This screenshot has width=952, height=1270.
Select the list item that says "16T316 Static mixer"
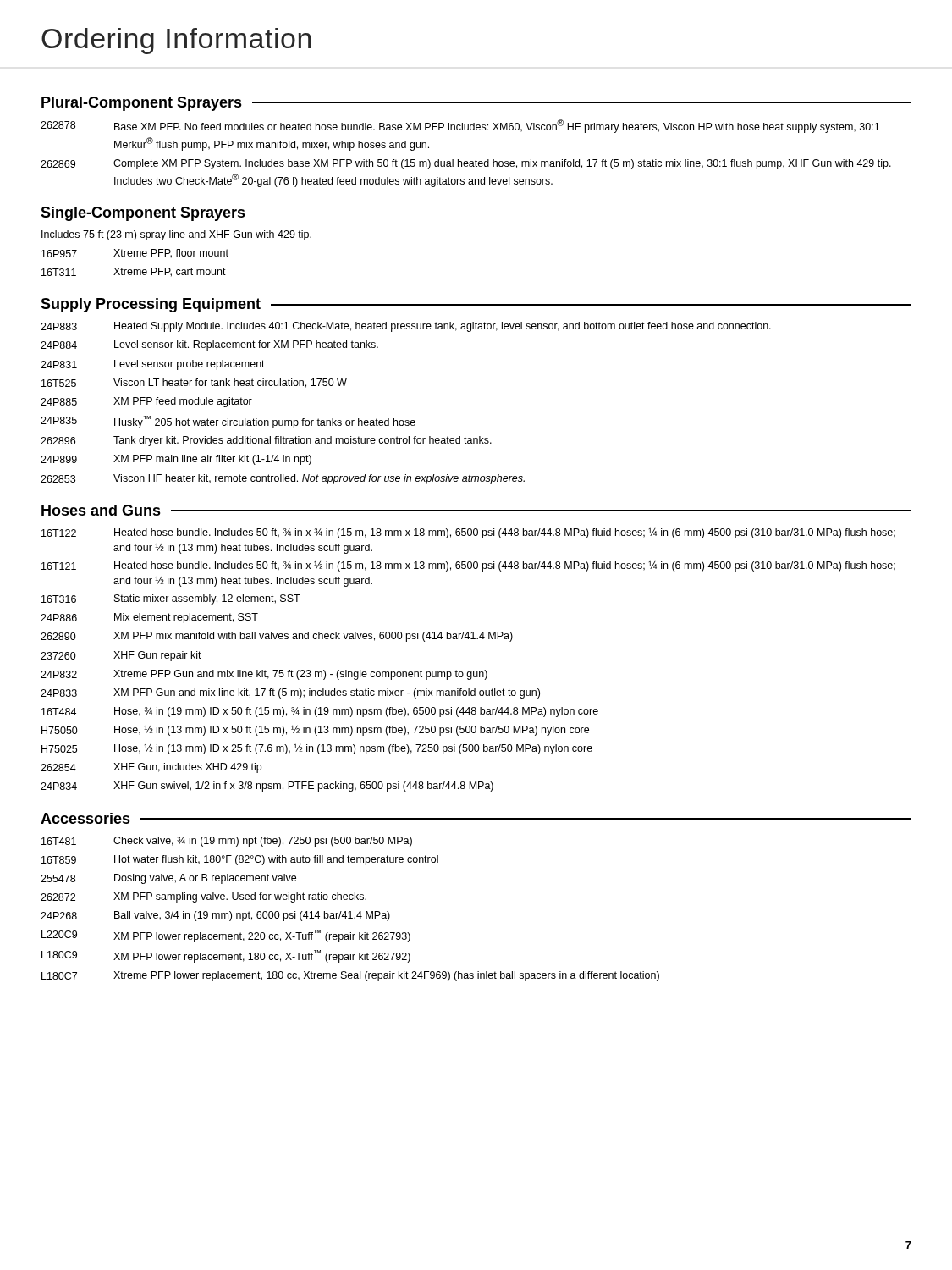171,599
